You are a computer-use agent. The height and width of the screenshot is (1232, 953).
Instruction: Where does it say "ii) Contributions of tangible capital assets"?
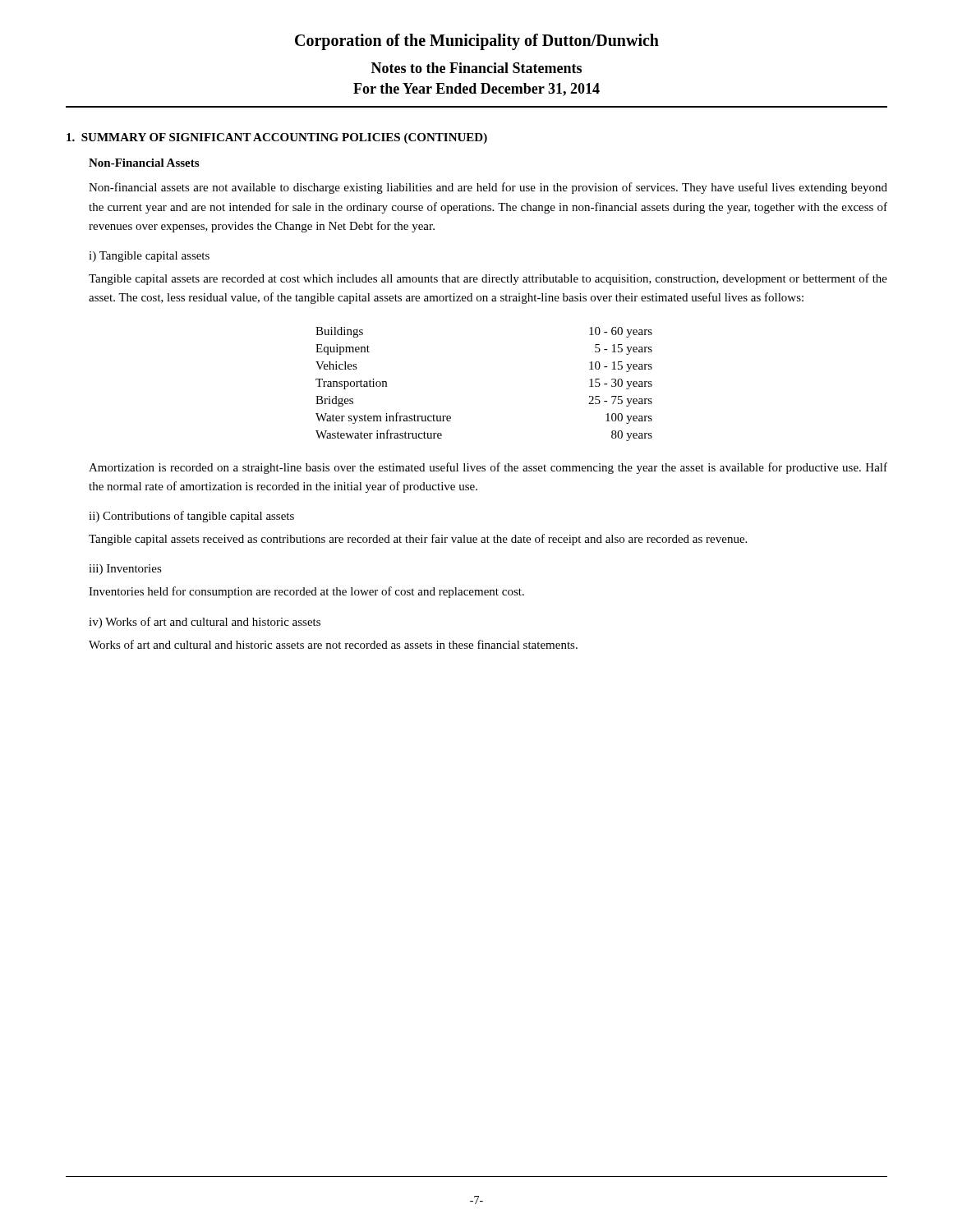192,516
